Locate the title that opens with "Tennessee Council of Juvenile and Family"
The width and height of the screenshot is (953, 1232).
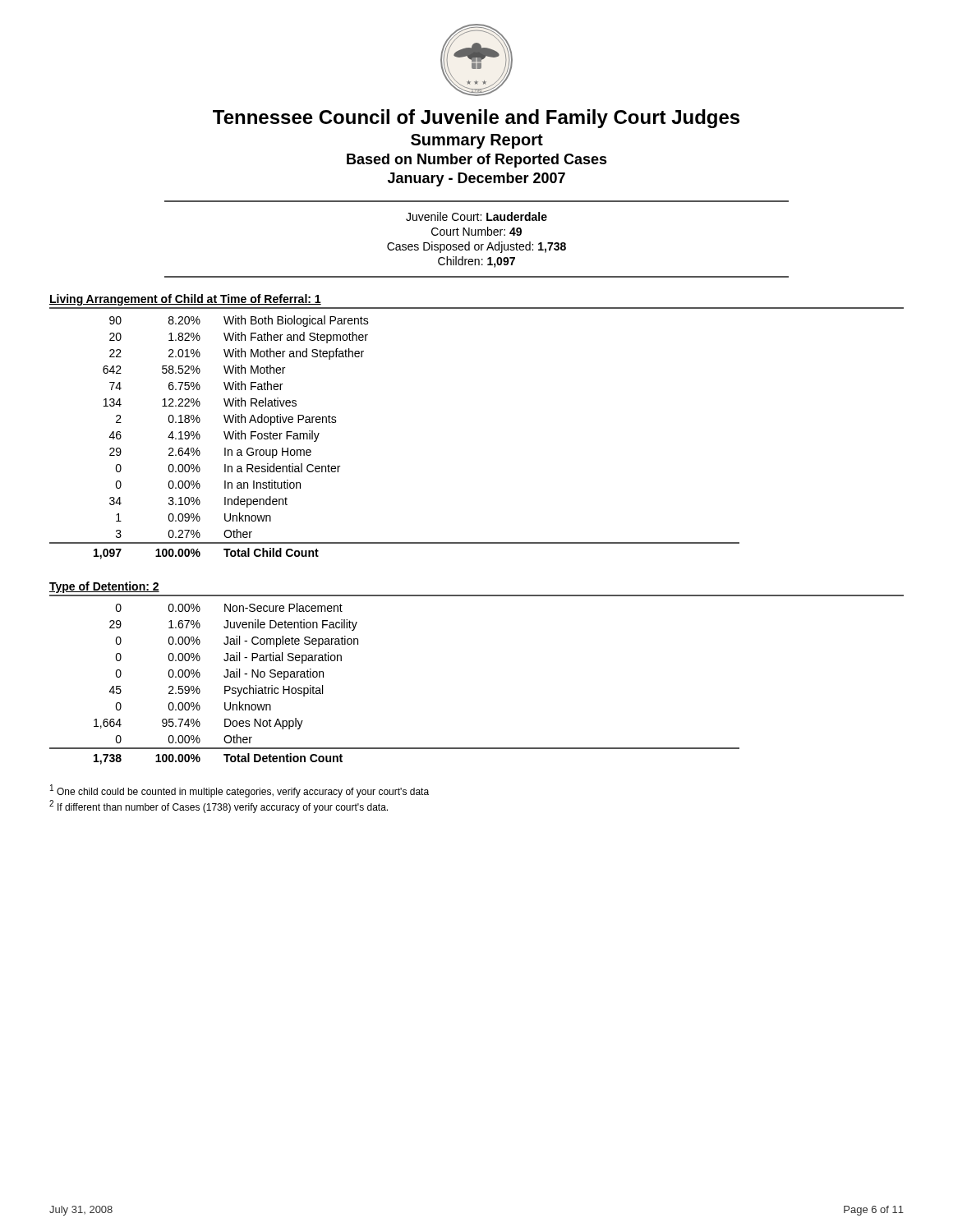pos(476,117)
